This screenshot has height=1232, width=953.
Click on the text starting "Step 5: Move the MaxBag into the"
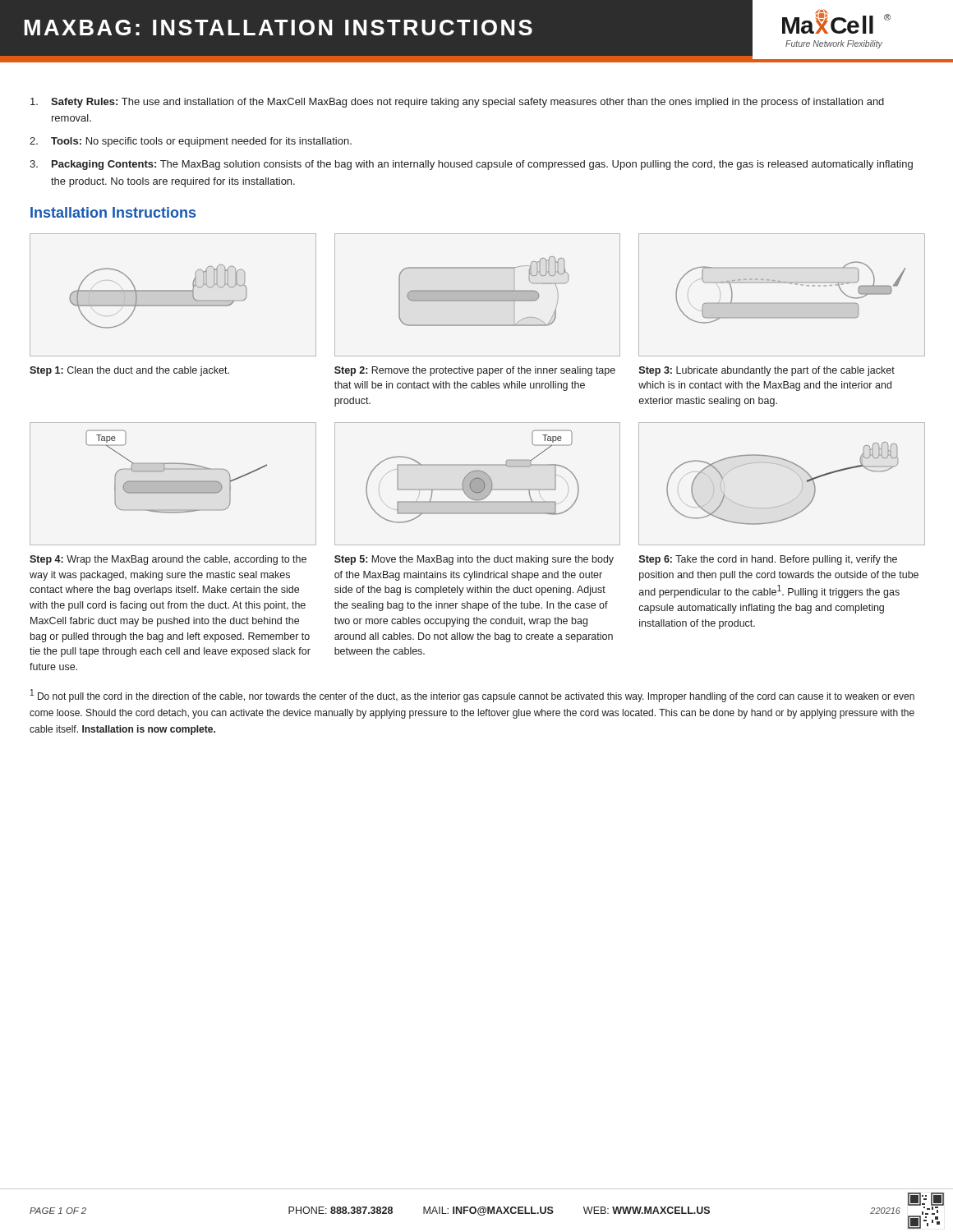(x=474, y=605)
